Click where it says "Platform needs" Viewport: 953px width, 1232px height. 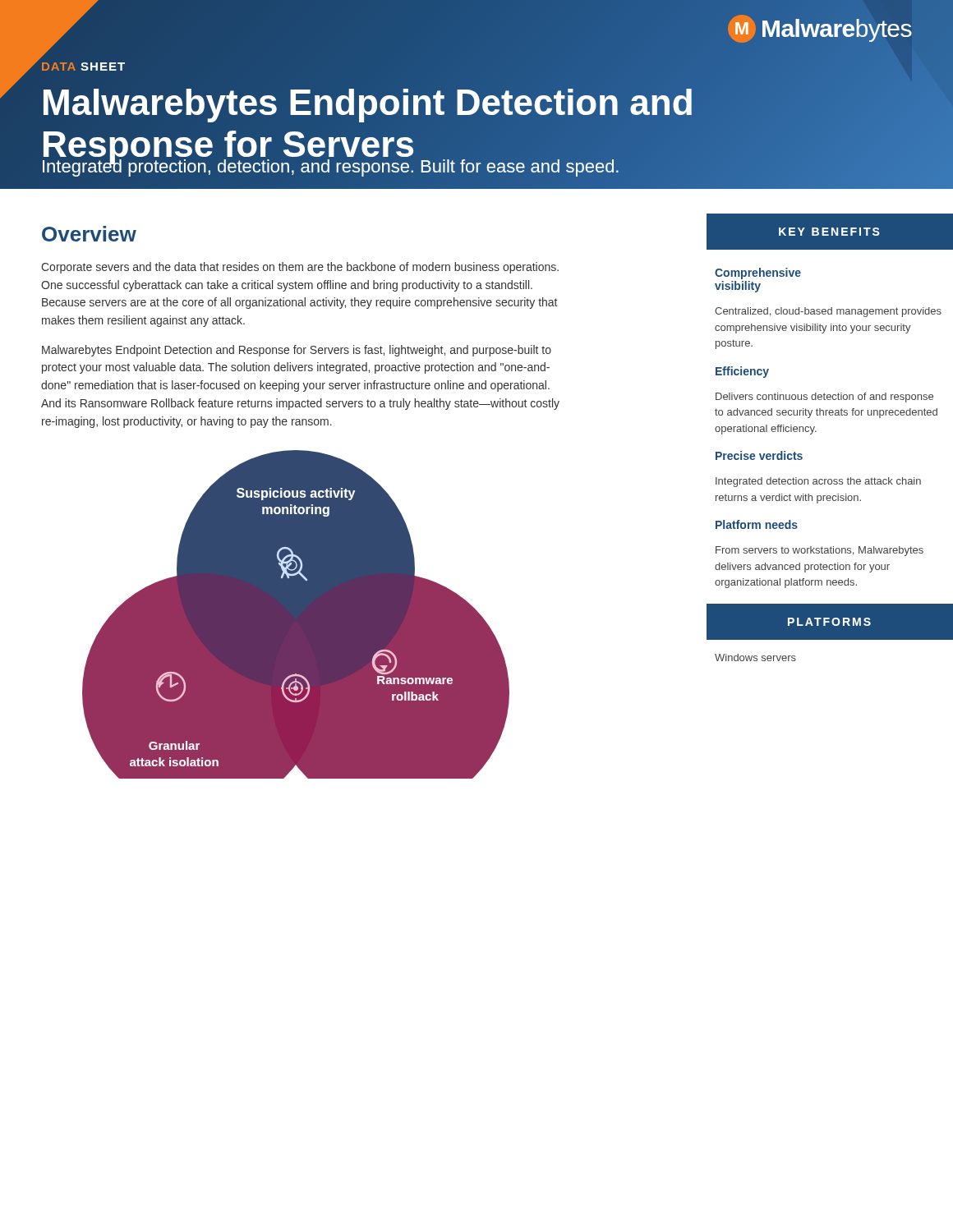[756, 525]
